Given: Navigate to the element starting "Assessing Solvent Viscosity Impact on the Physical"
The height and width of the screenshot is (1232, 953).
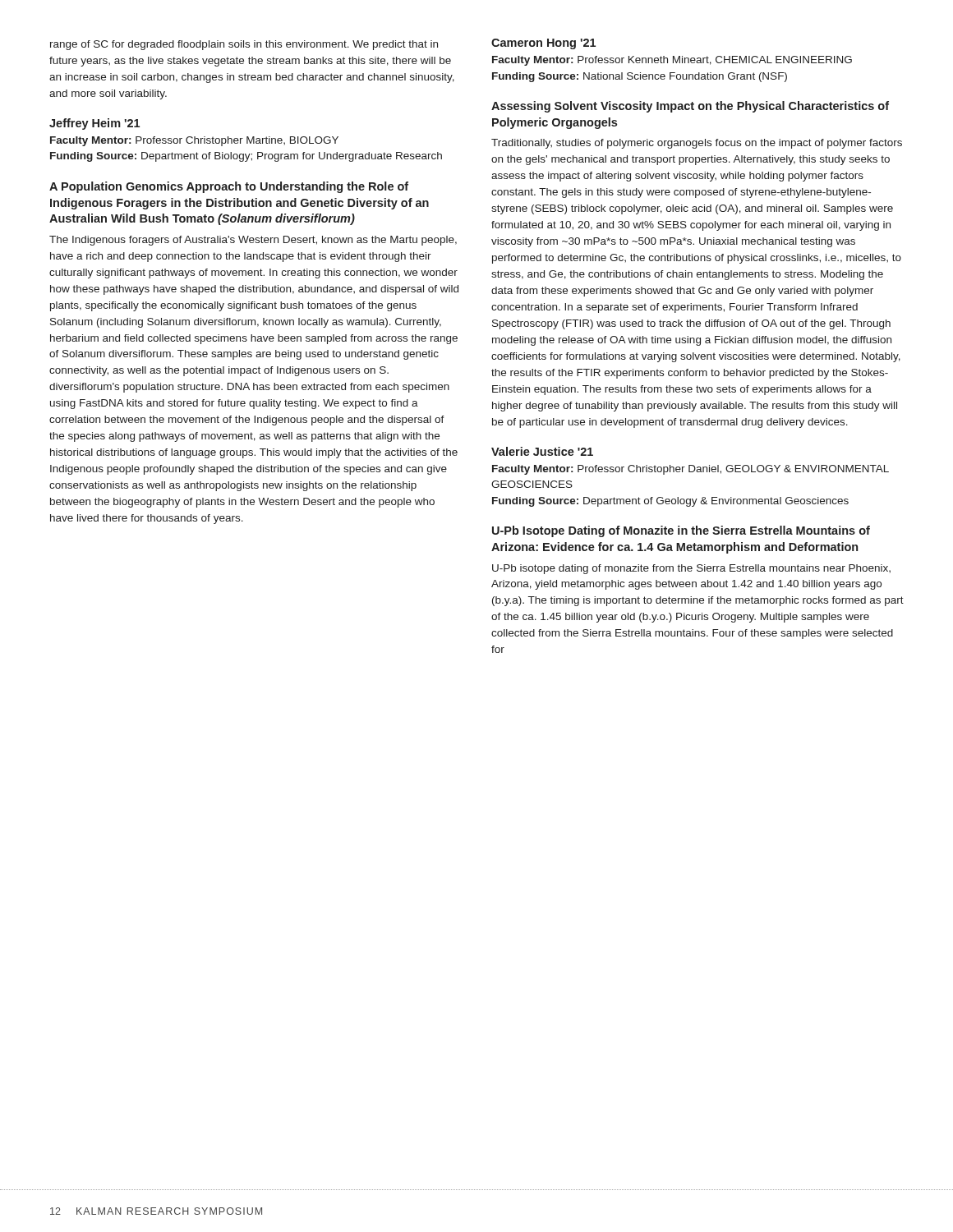Looking at the screenshot, I should pyautogui.click(x=690, y=114).
